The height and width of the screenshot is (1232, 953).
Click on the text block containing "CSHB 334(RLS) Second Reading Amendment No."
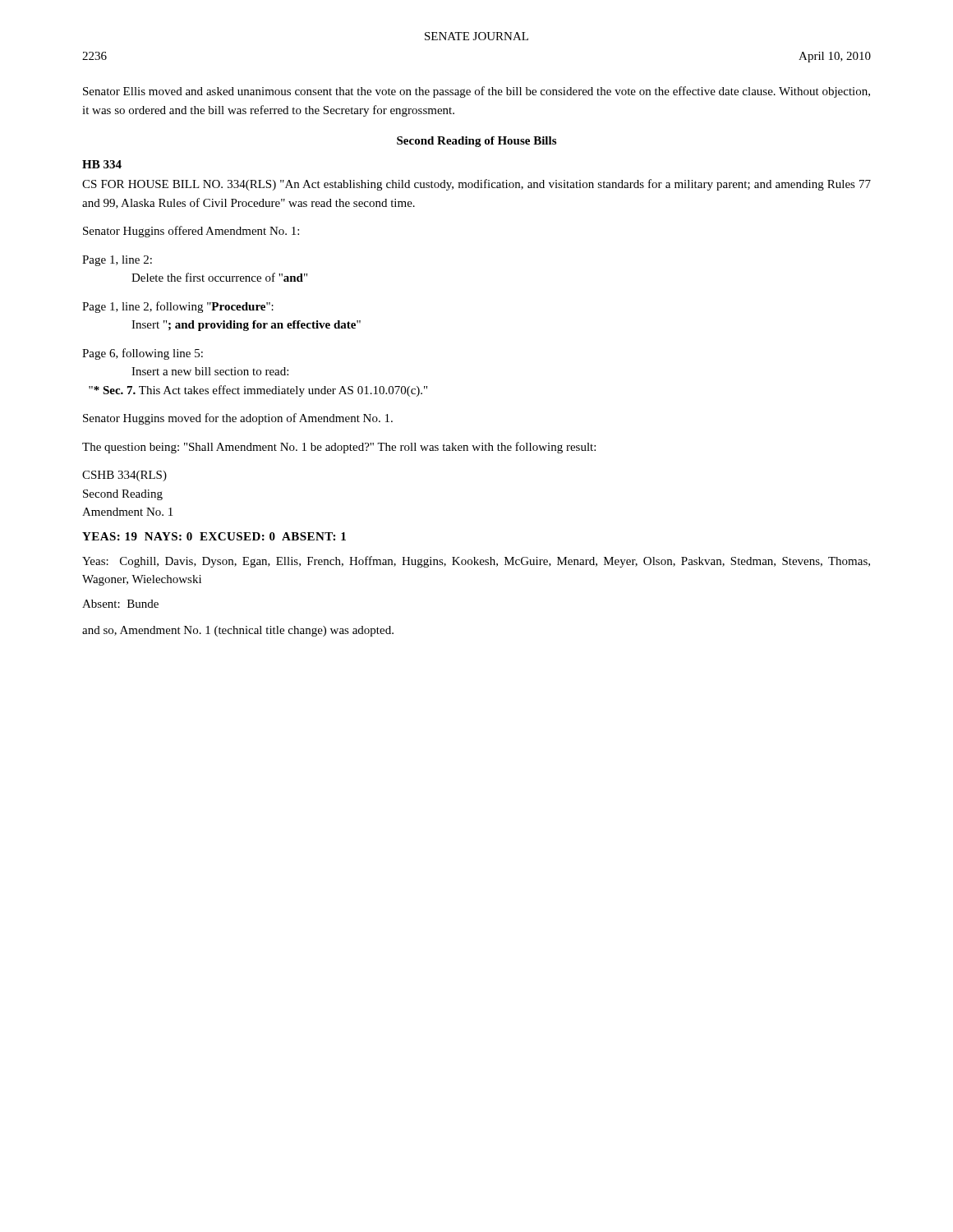[128, 493]
